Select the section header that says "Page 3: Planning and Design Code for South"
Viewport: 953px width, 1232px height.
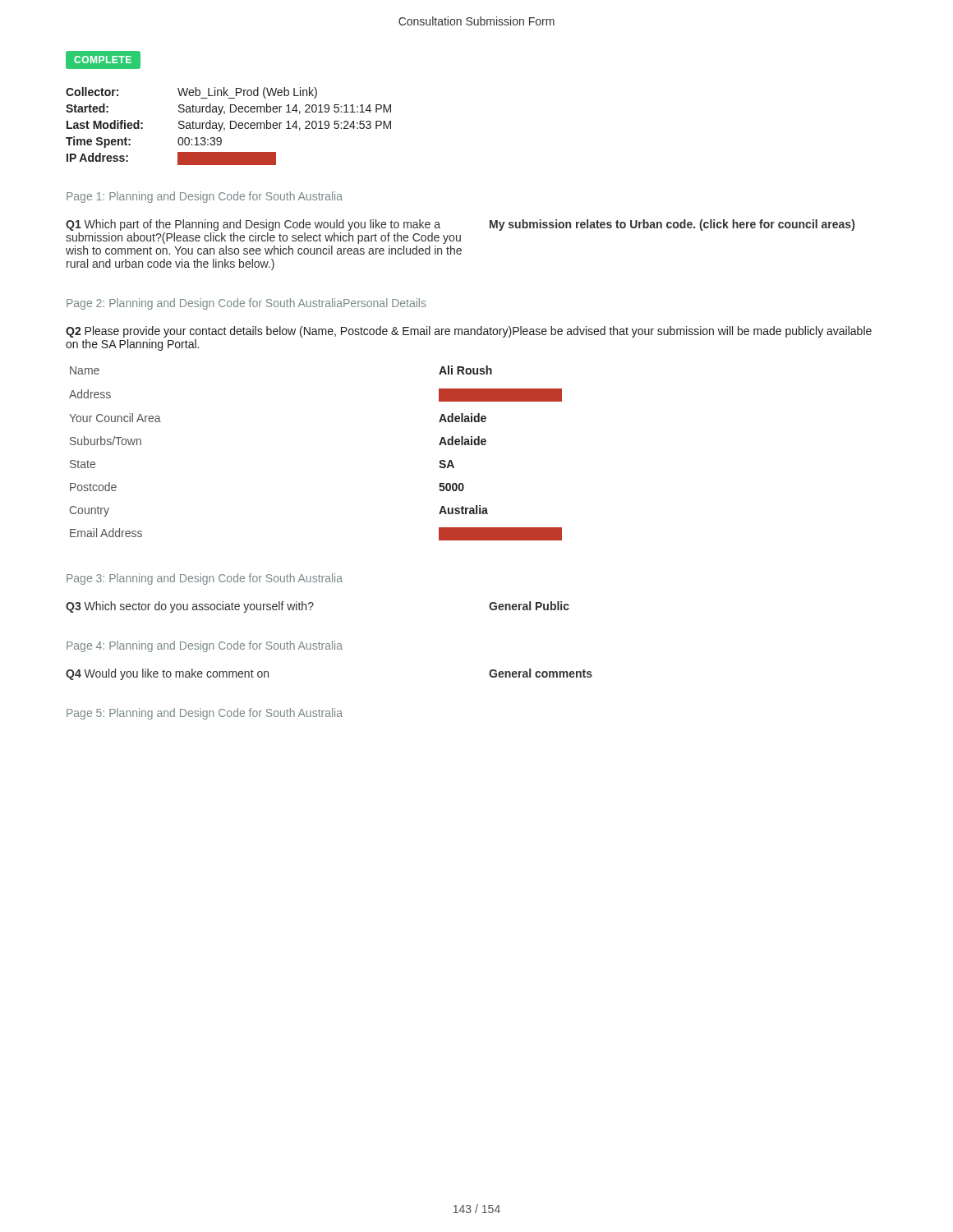point(204,578)
